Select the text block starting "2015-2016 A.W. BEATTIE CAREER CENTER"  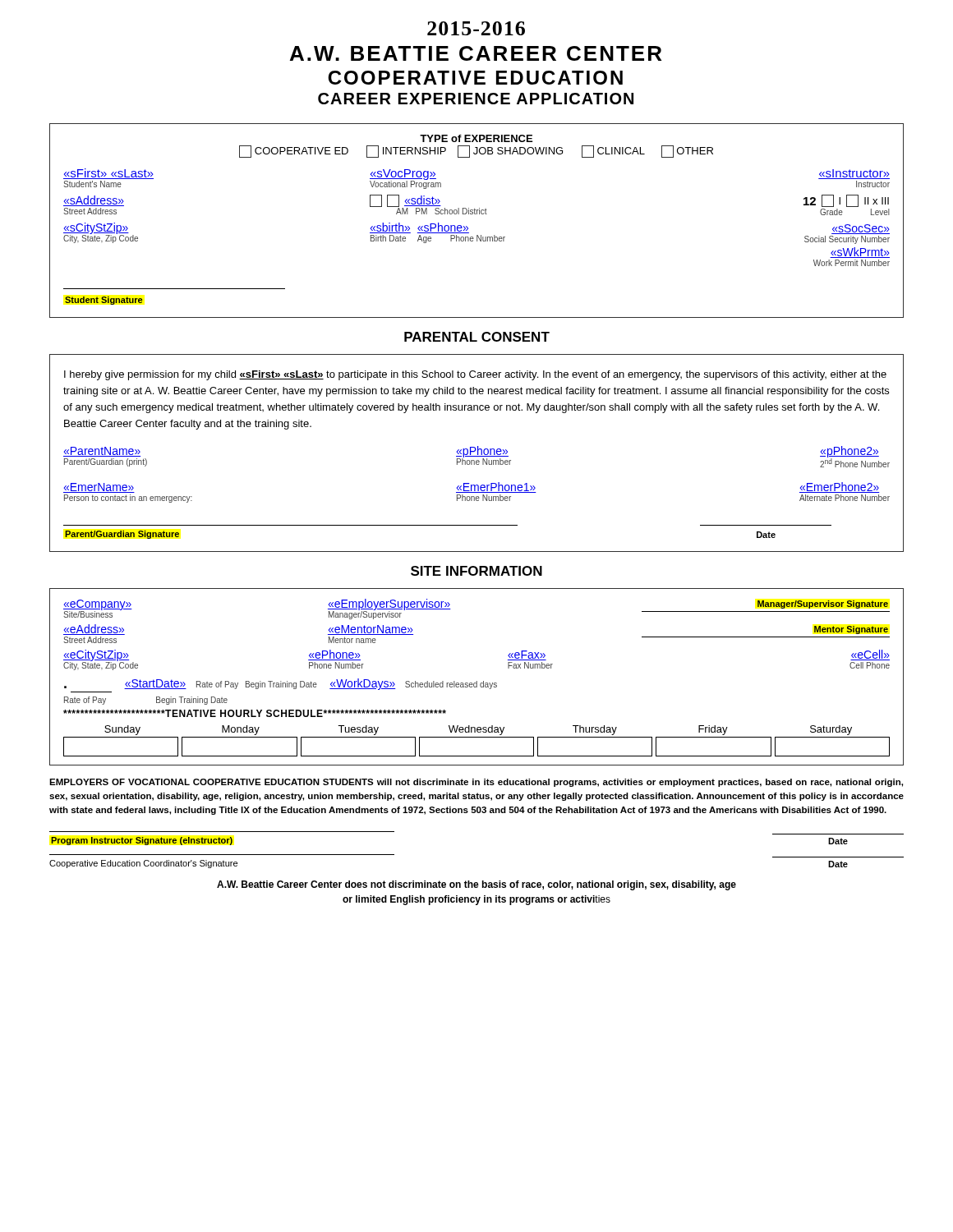point(476,62)
